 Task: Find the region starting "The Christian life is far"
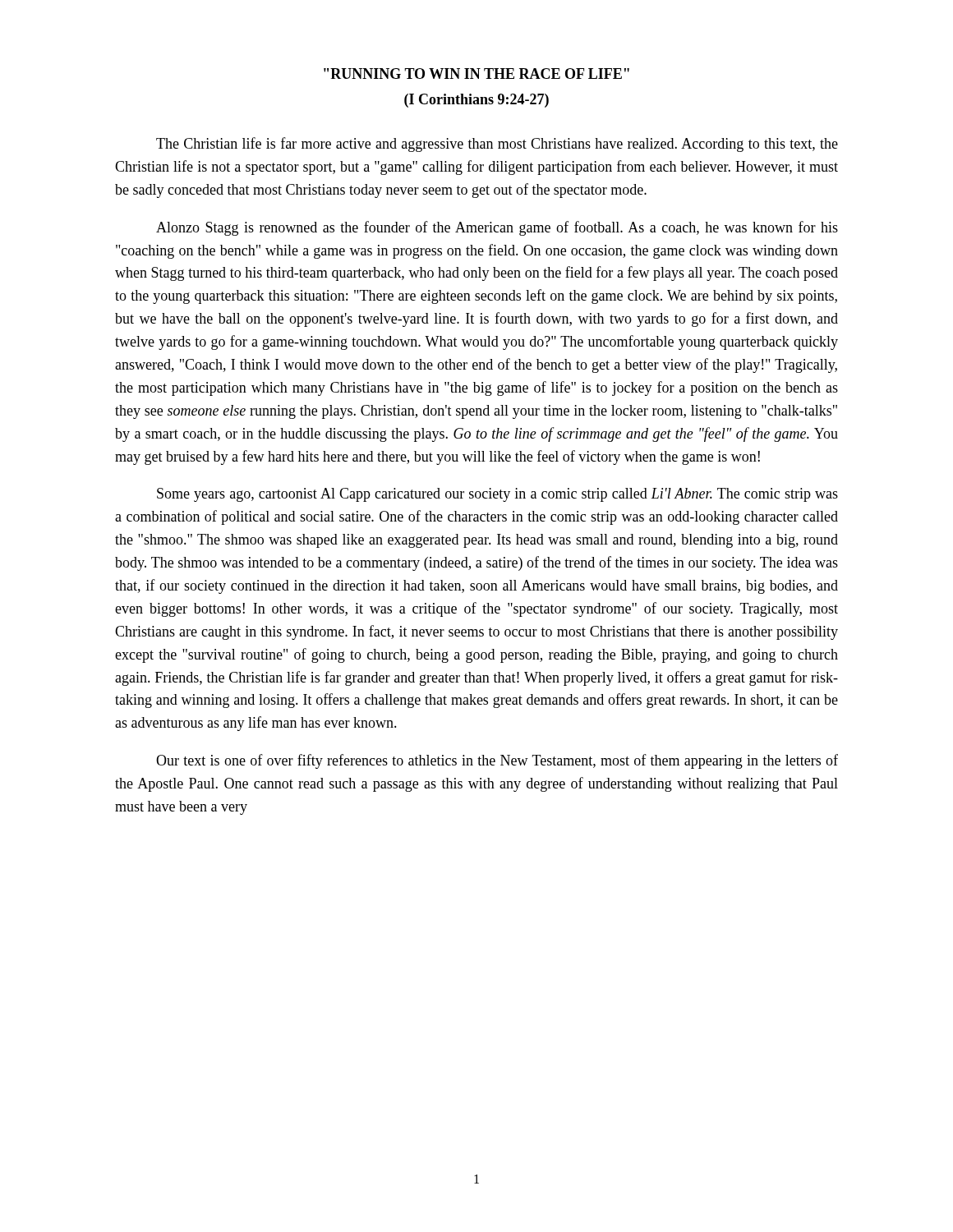tap(476, 167)
